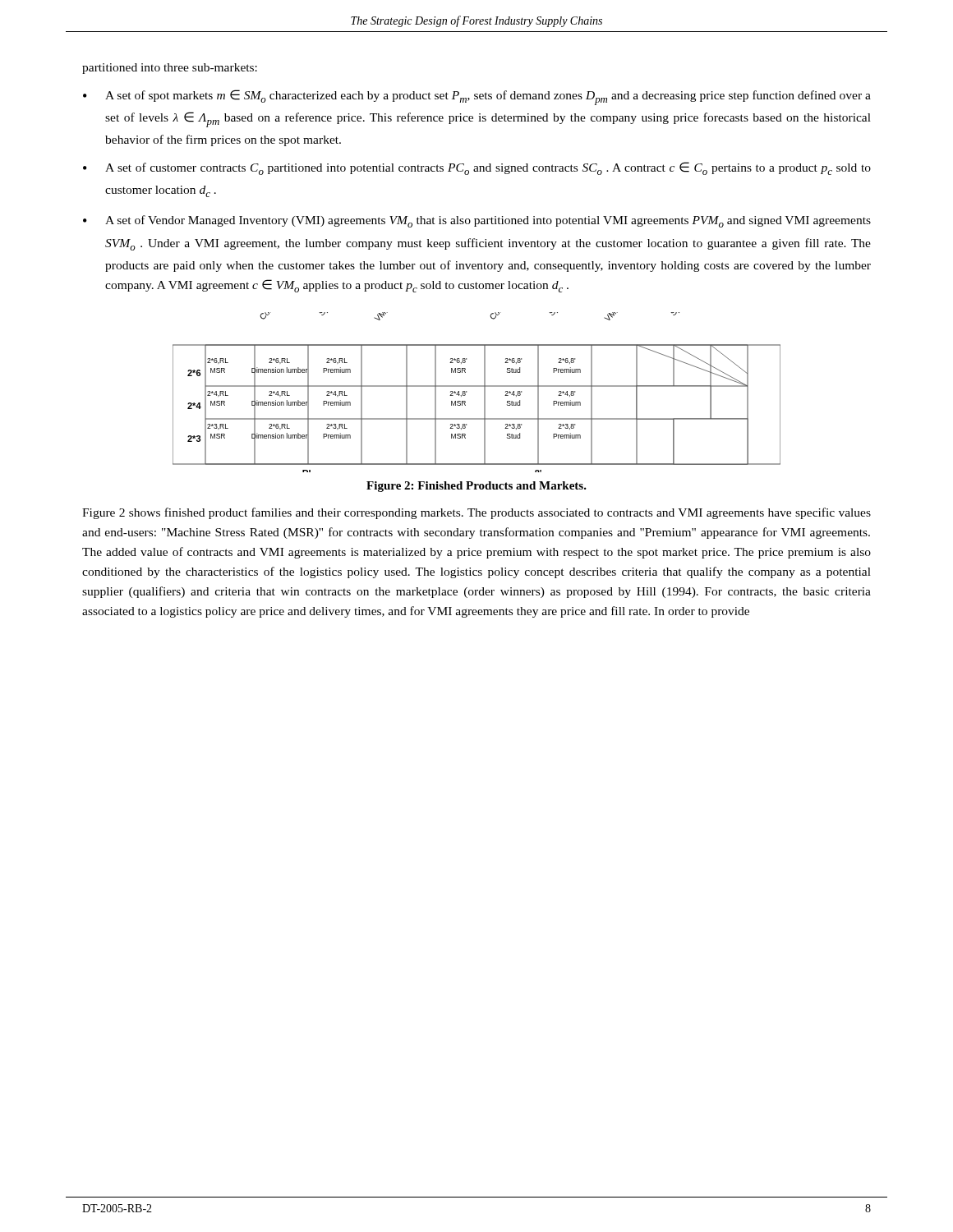The image size is (953, 1232).
Task: Locate the schematic
Action: pos(476,394)
